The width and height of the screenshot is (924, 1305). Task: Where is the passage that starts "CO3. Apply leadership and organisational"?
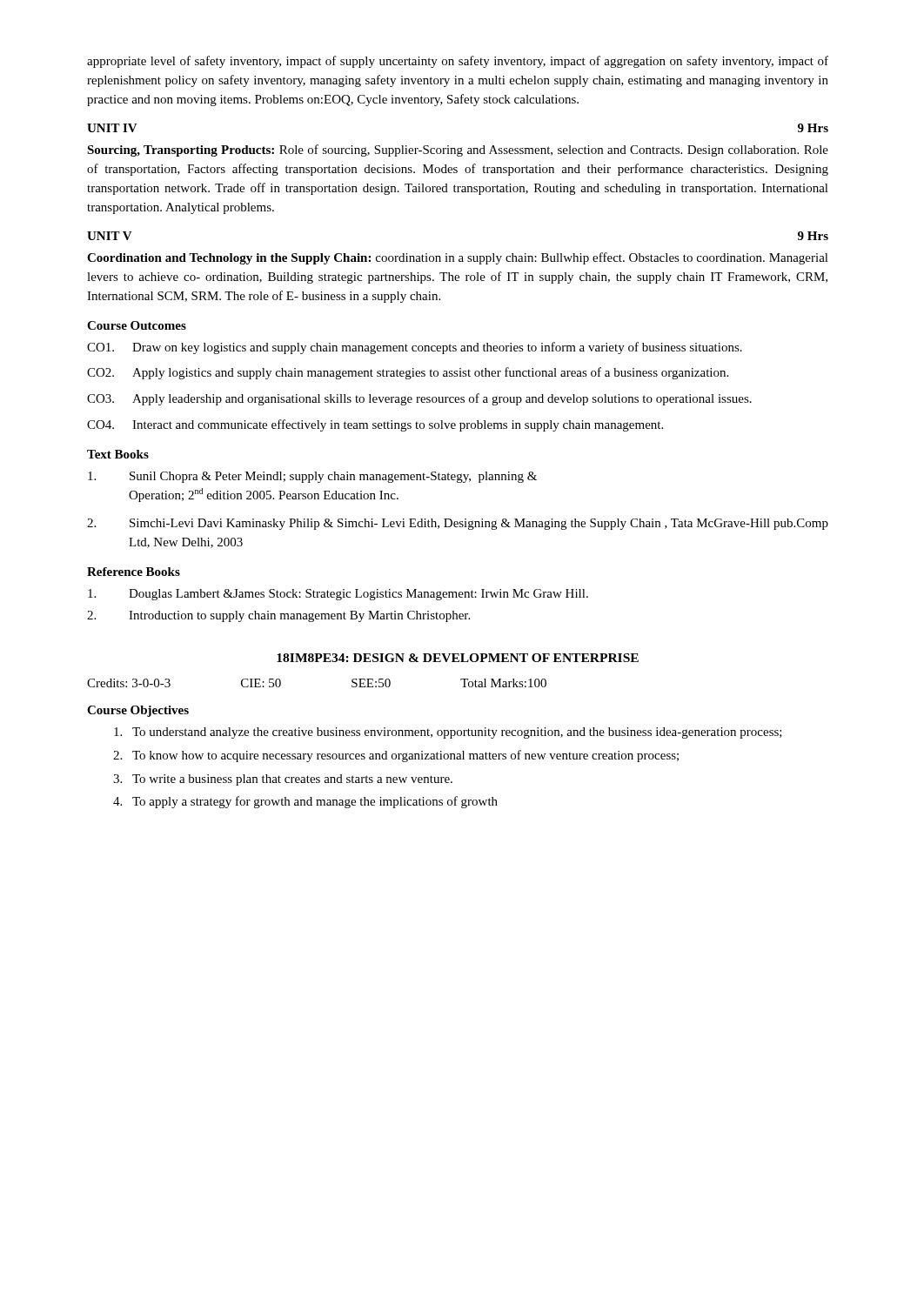click(458, 399)
